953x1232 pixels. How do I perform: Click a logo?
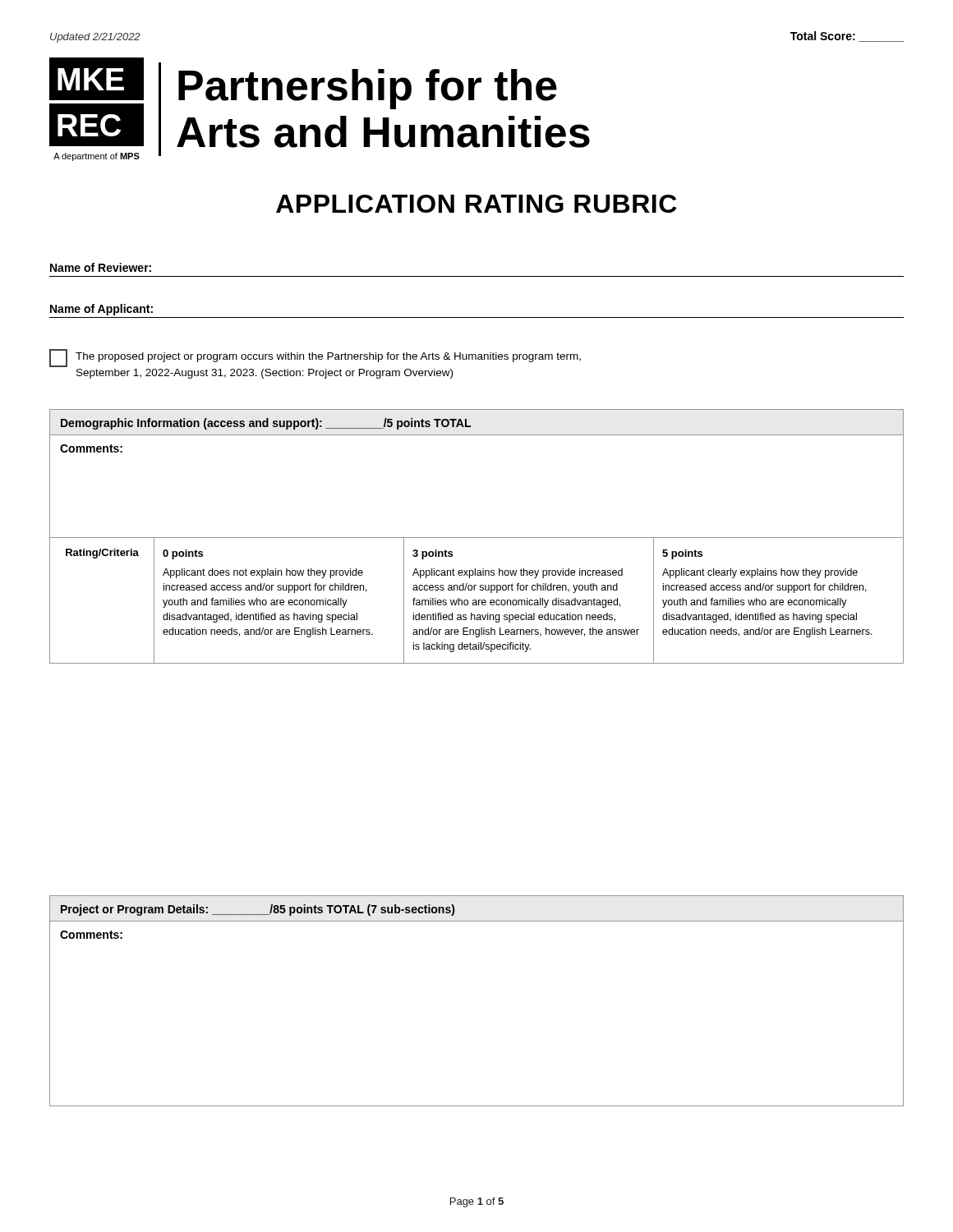[320, 109]
